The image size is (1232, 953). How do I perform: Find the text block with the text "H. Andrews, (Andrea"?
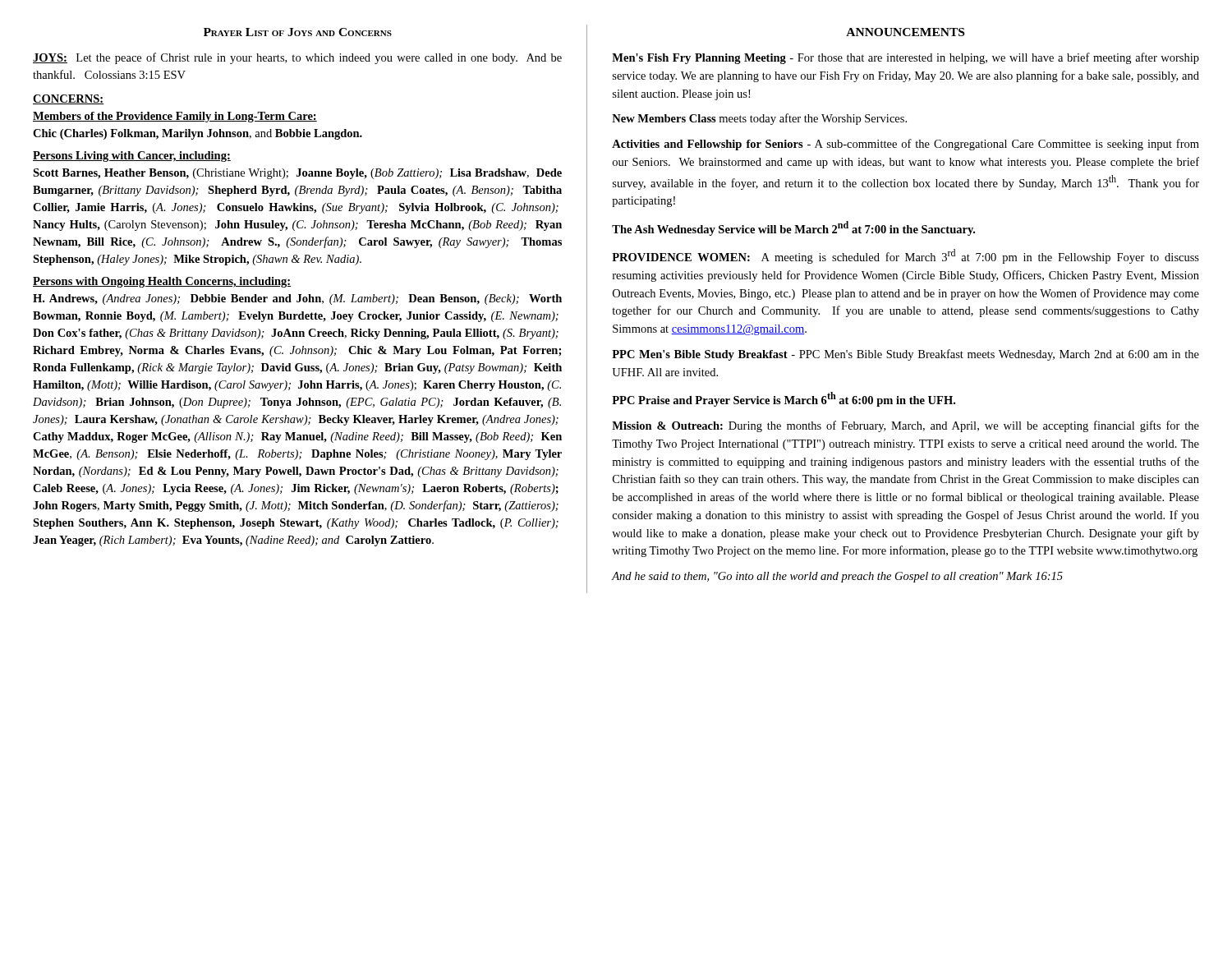pyautogui.click(x=297, y=419)
